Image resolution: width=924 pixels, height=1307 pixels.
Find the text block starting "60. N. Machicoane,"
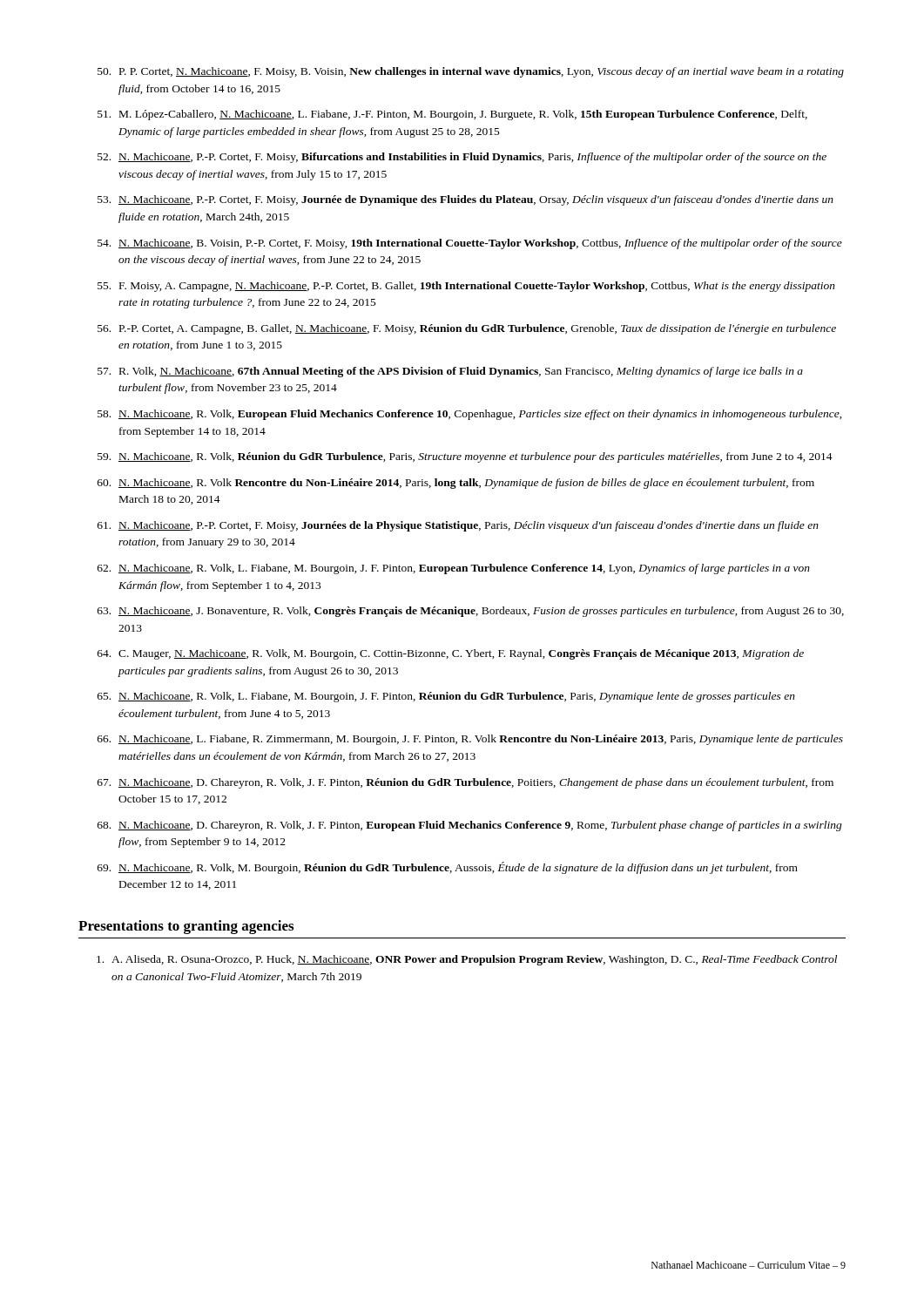point(462,491)
